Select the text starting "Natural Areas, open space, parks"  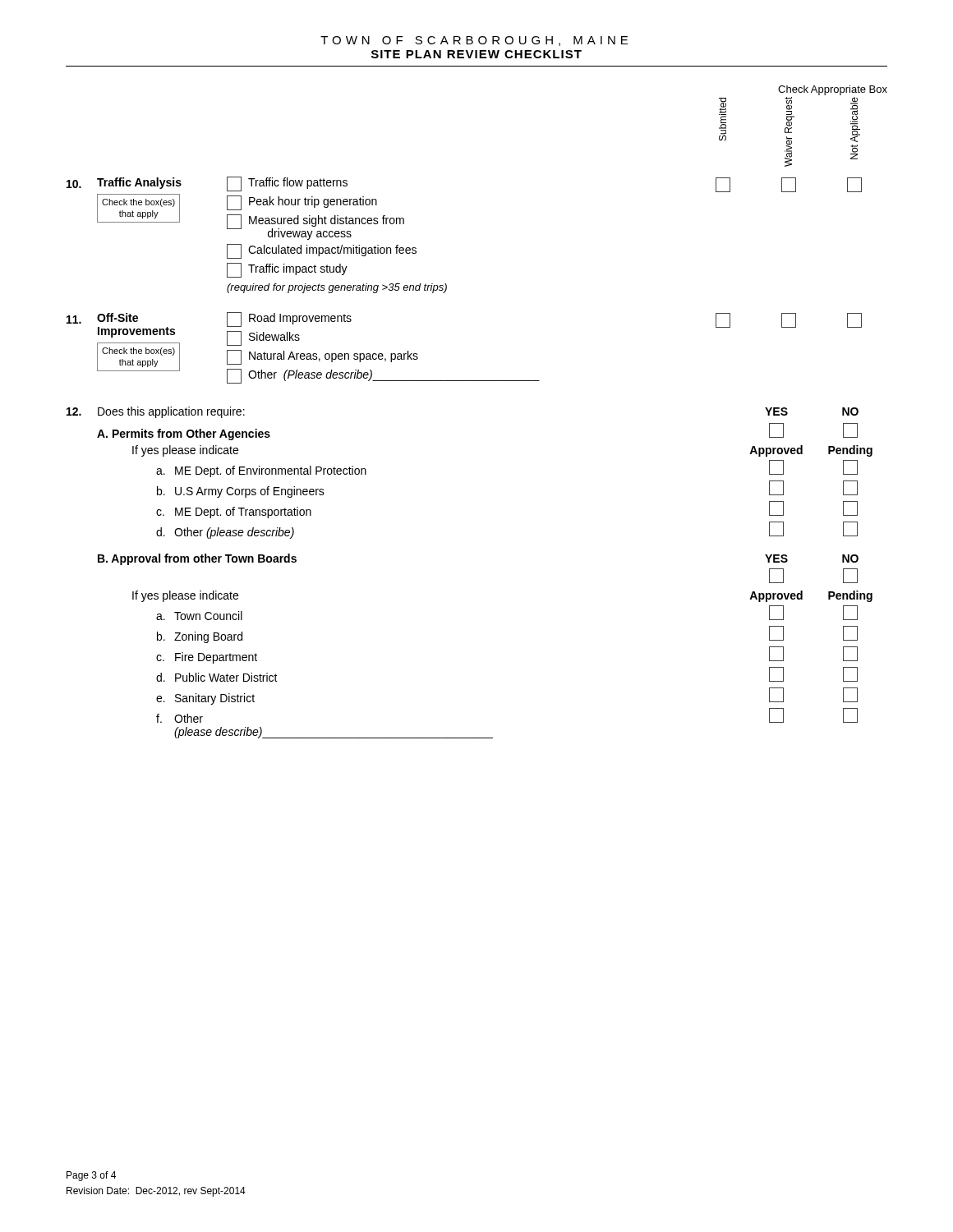coord(333,356)
